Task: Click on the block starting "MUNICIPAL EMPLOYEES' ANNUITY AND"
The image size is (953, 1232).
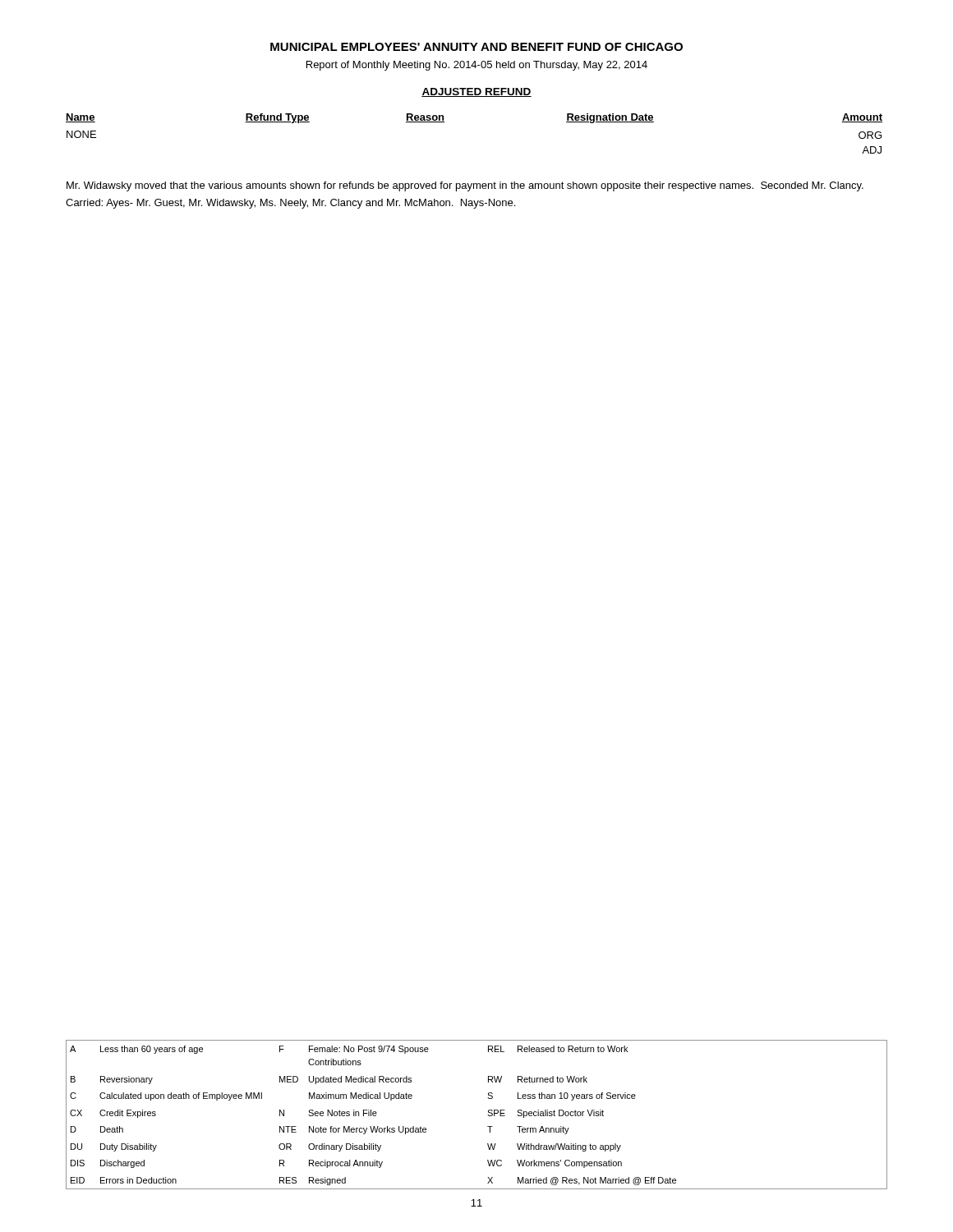Action: (x=476, y=46)
